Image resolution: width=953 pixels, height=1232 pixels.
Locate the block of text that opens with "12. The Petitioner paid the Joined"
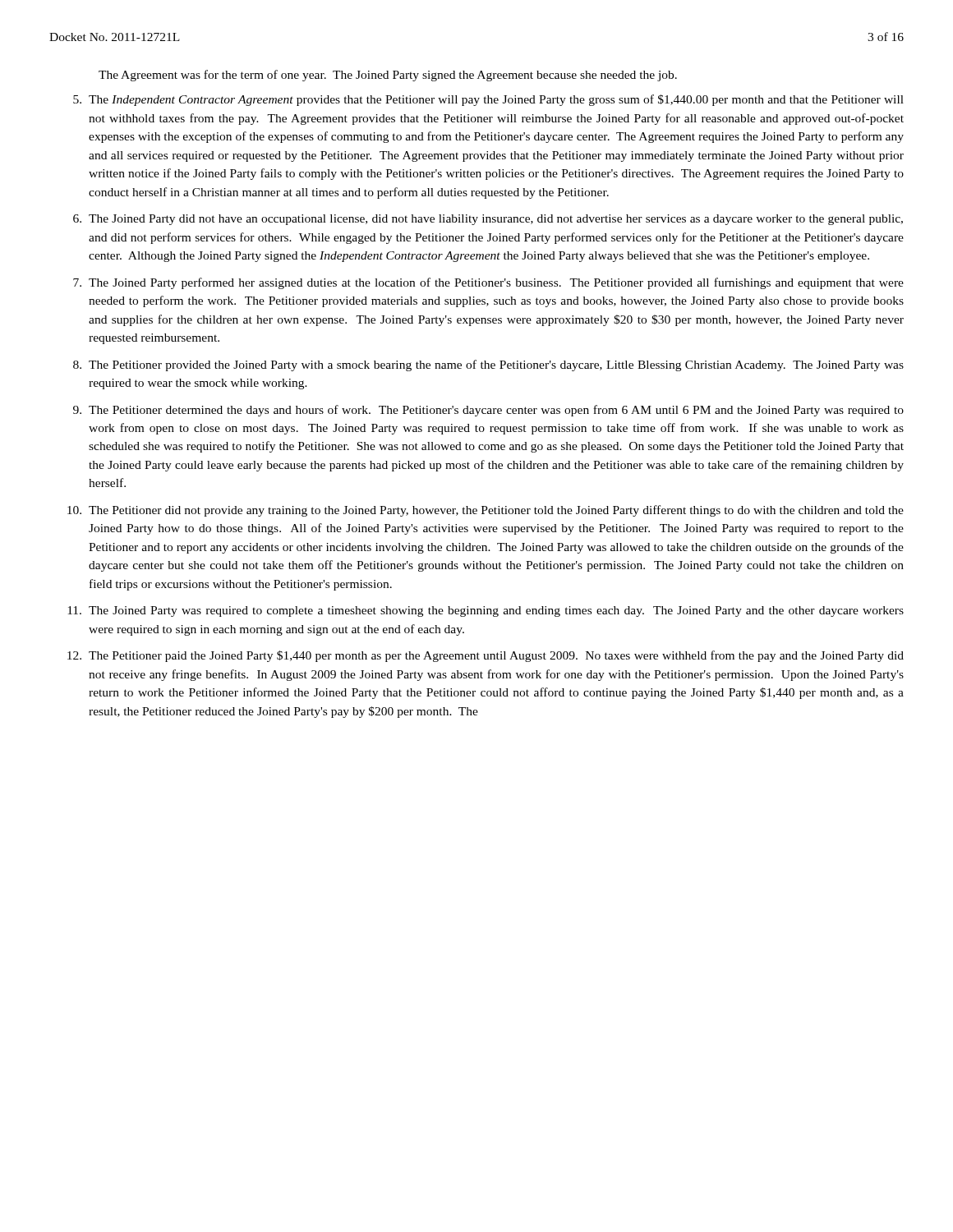click(x=476, y=683)
